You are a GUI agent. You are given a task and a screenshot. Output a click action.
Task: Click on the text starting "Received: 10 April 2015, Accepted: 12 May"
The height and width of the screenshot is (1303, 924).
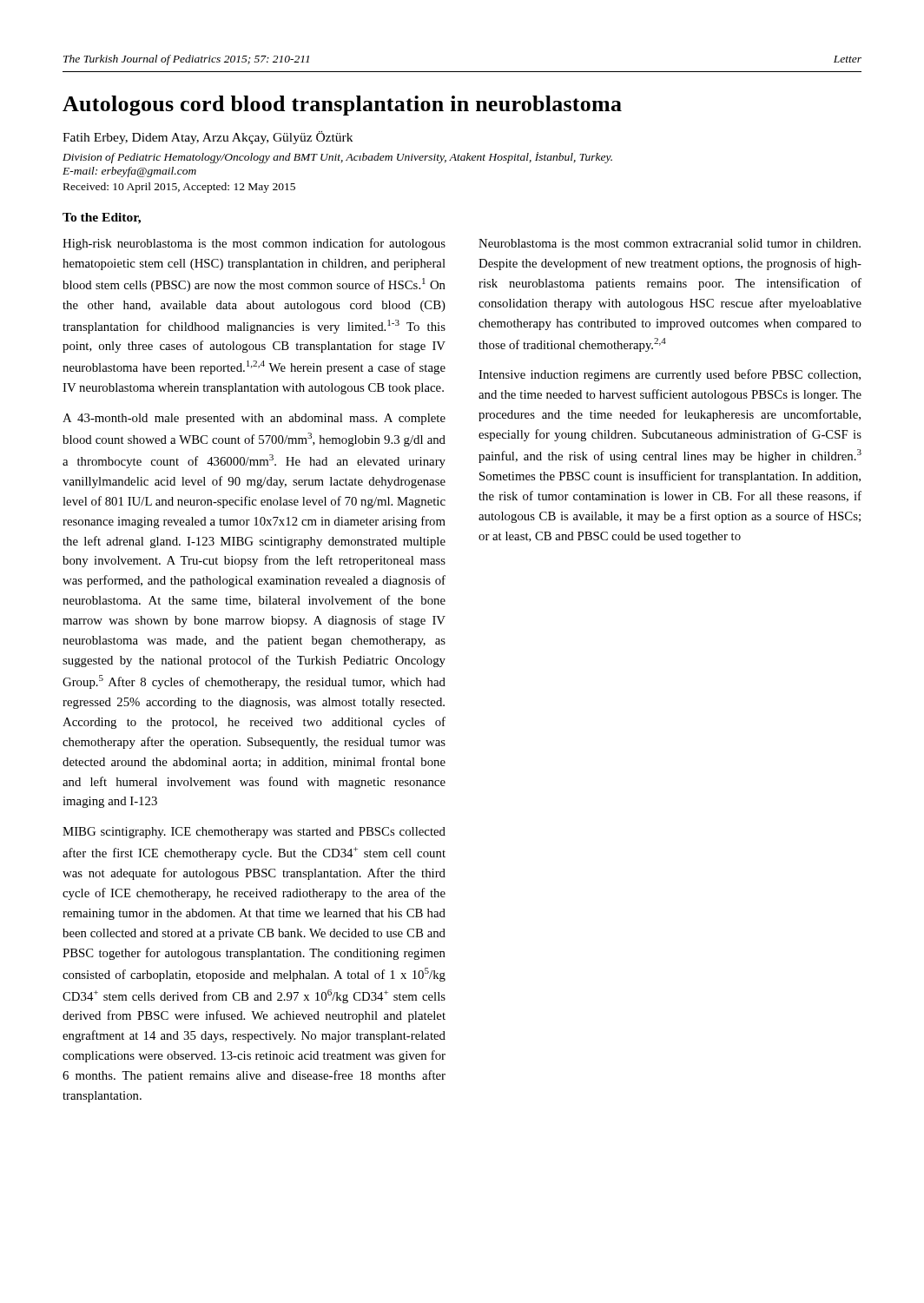coord(179,186)
